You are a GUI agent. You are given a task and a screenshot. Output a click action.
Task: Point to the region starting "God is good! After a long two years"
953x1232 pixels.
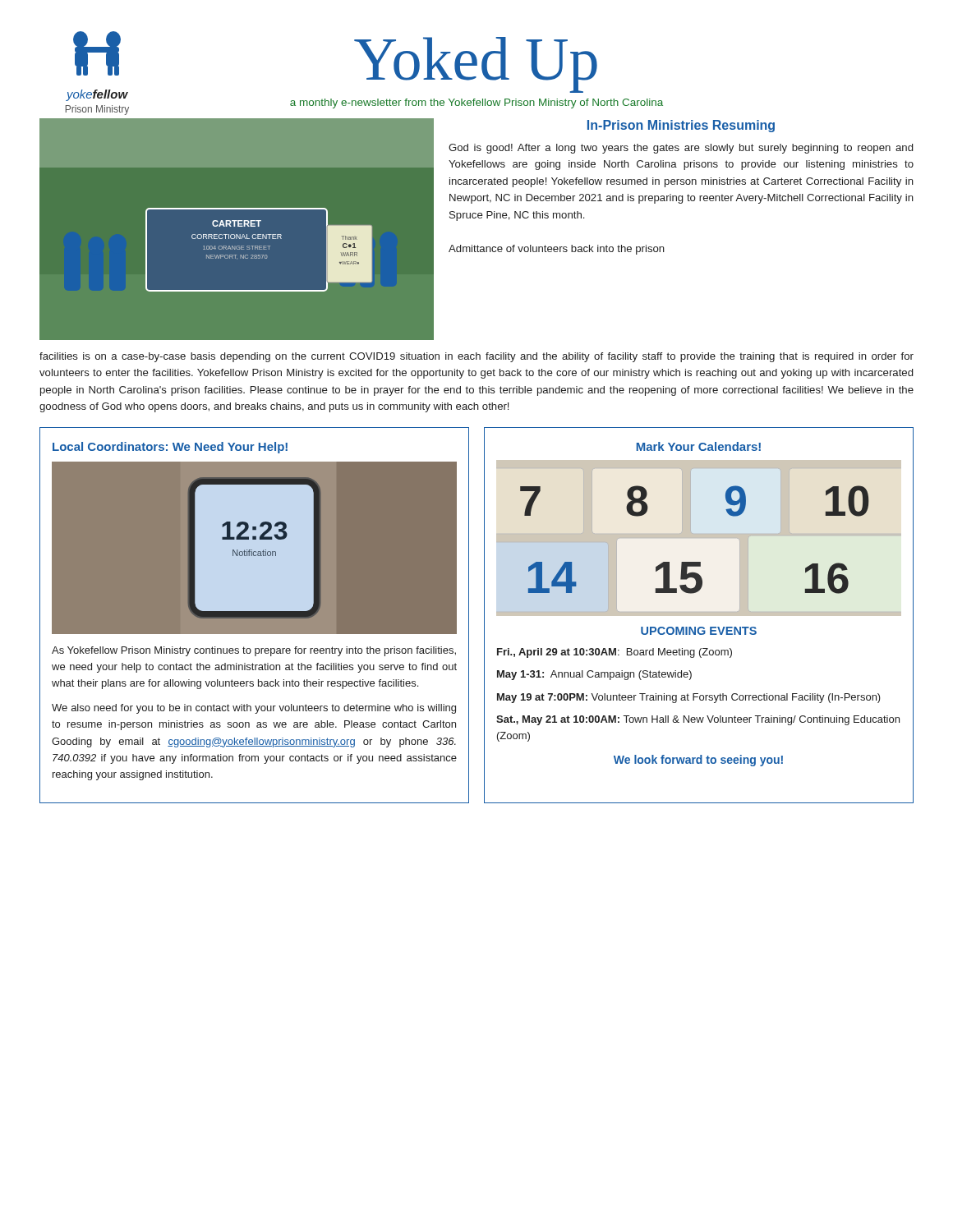click(x=681, y=198)
